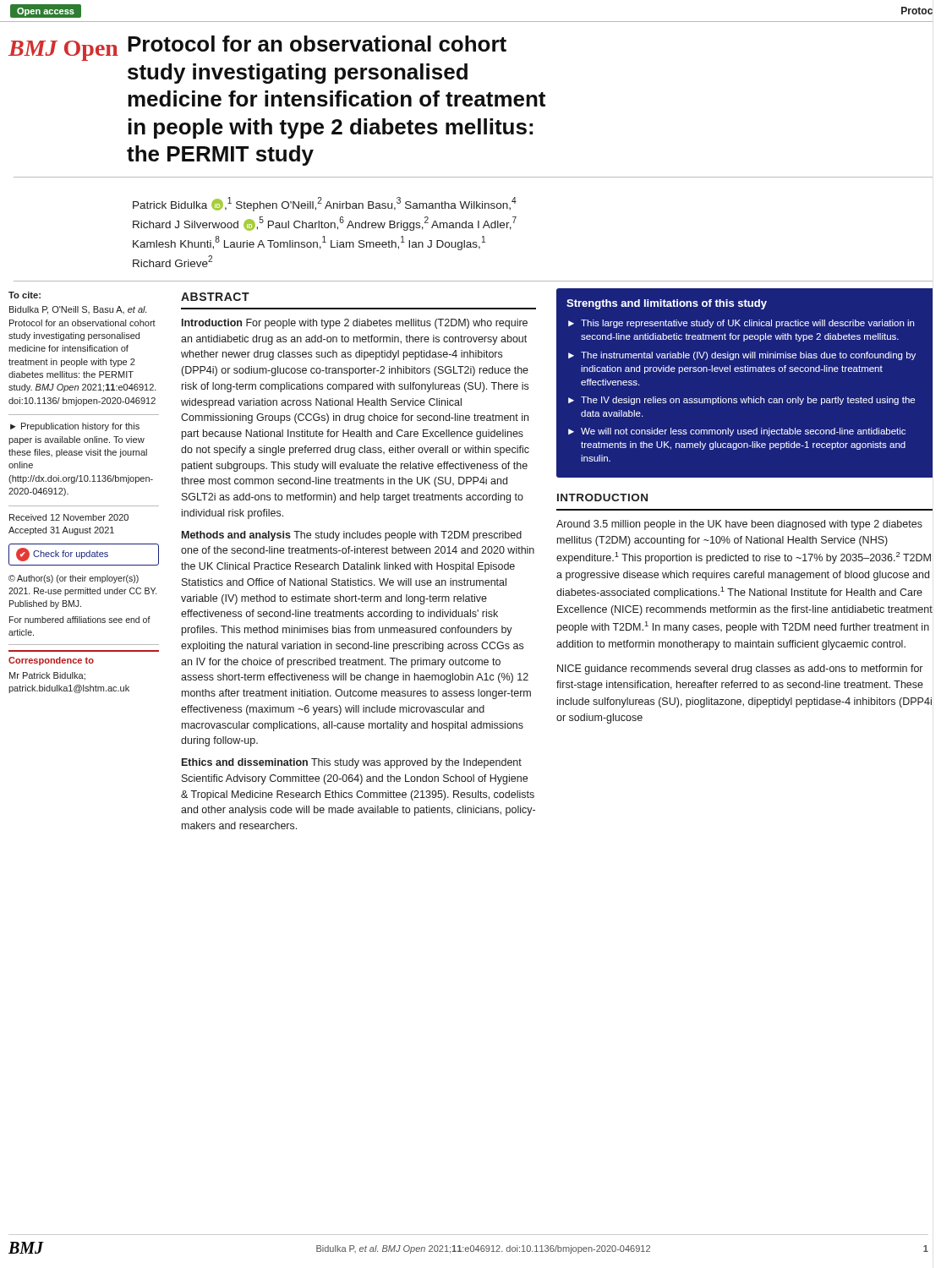The height and width of the screenshot is (1268, 952).
Task: Point to the passage starting "✔ Check for"
Action: (x=84, y=555)
